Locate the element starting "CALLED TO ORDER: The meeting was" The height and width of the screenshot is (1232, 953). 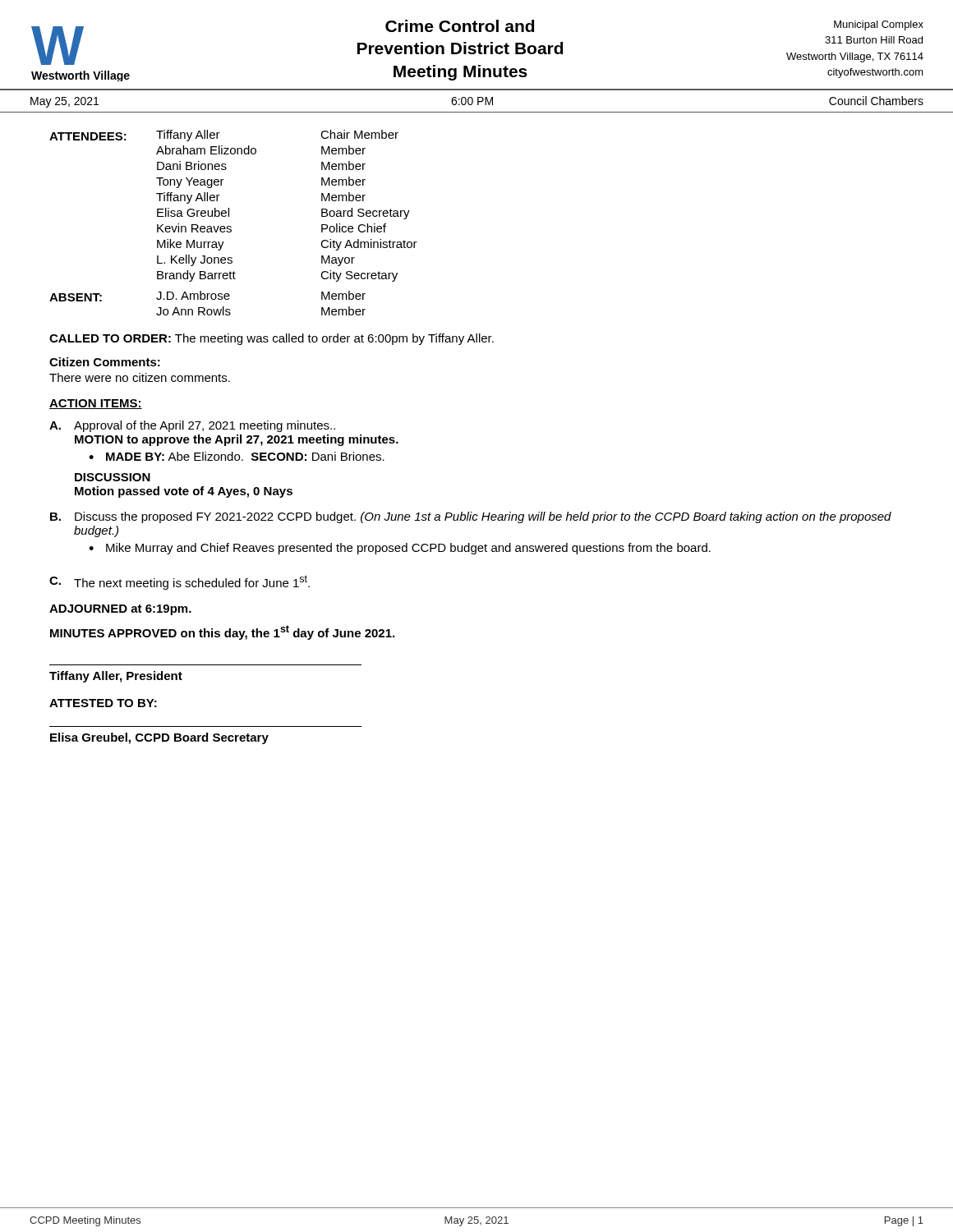tap(272, 338)
